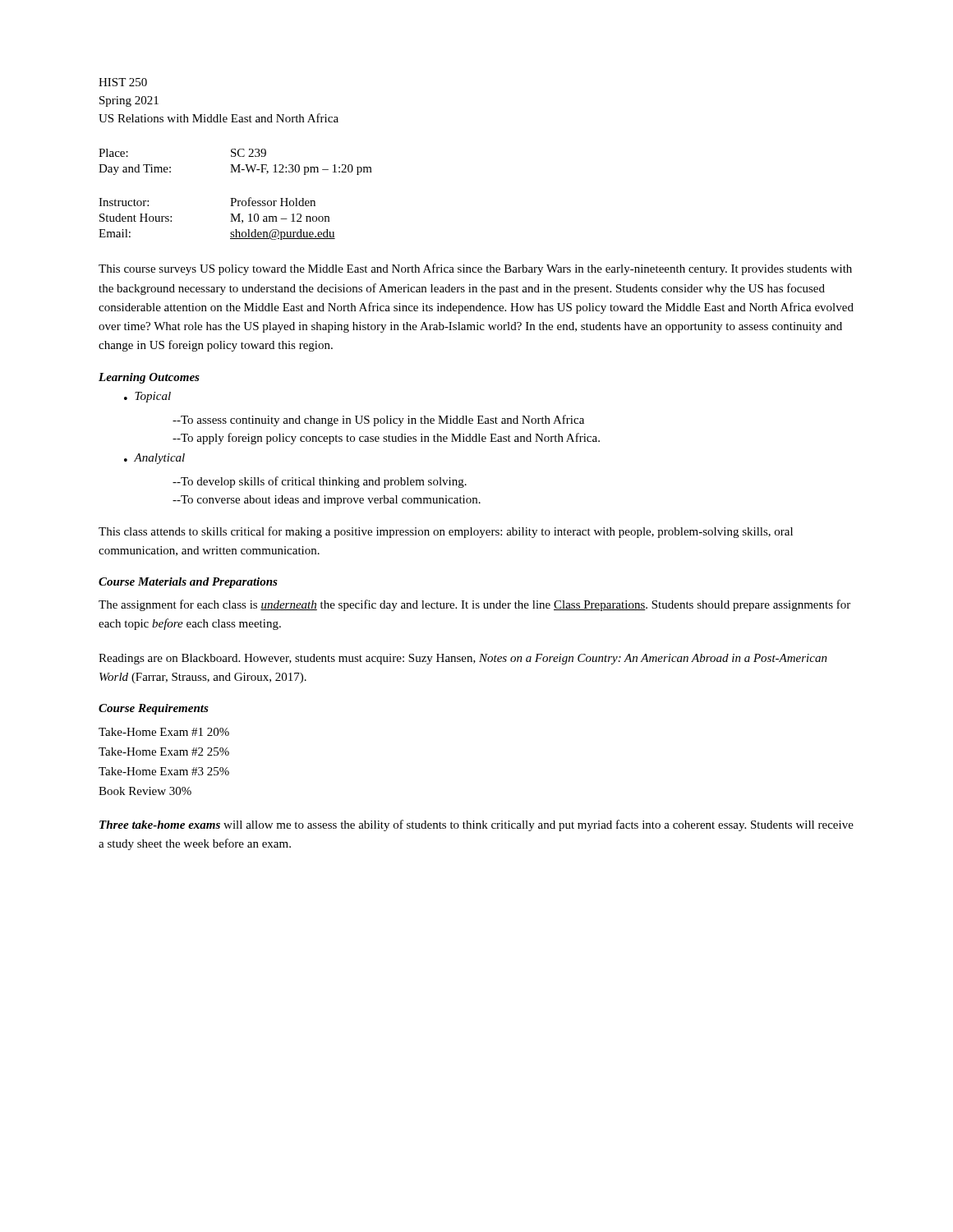
Task: Click the passage that begins "Readings are on Blackboard. However, students"
Action: (463, 667)
